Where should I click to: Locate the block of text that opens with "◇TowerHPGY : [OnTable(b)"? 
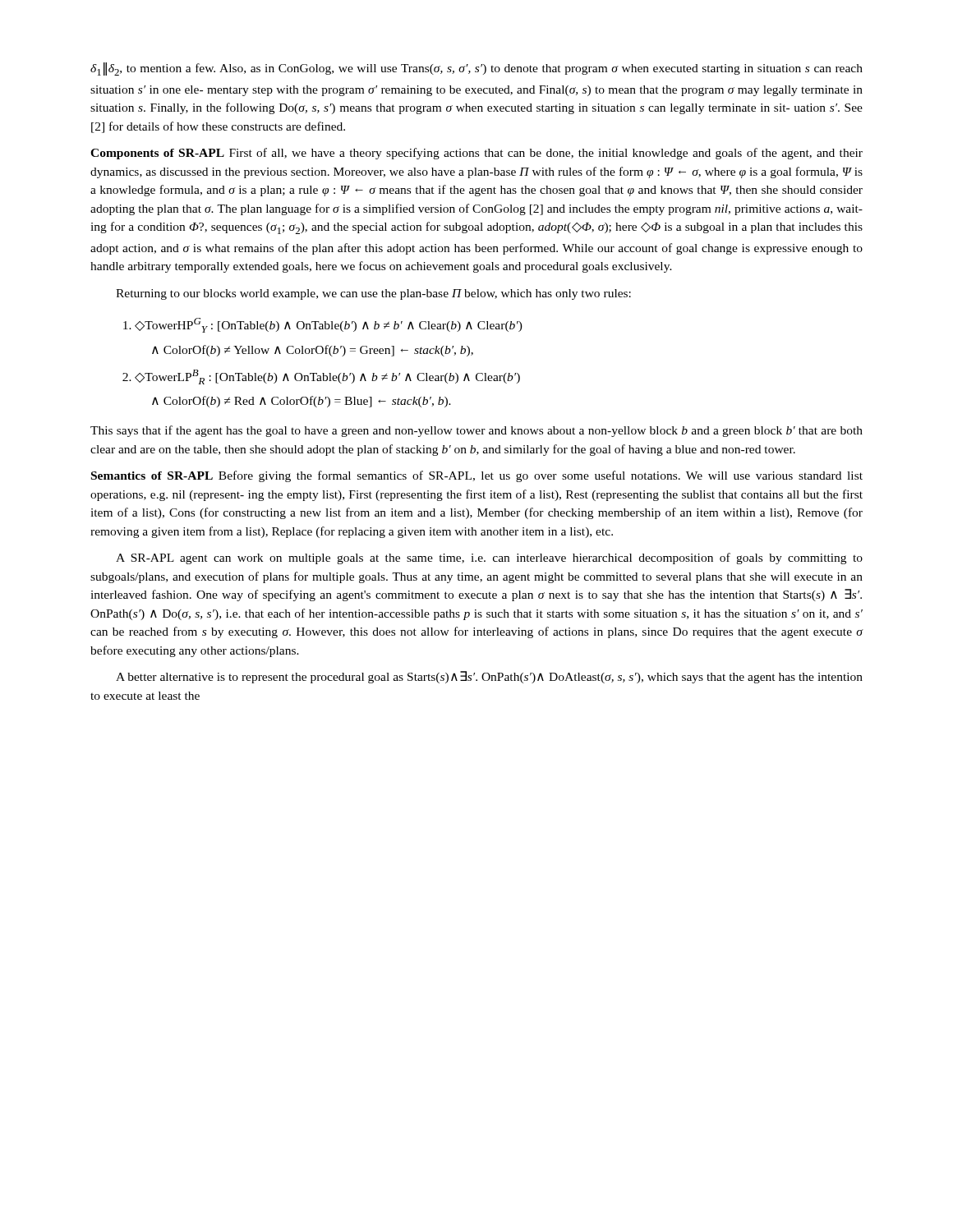pos(492,336)
